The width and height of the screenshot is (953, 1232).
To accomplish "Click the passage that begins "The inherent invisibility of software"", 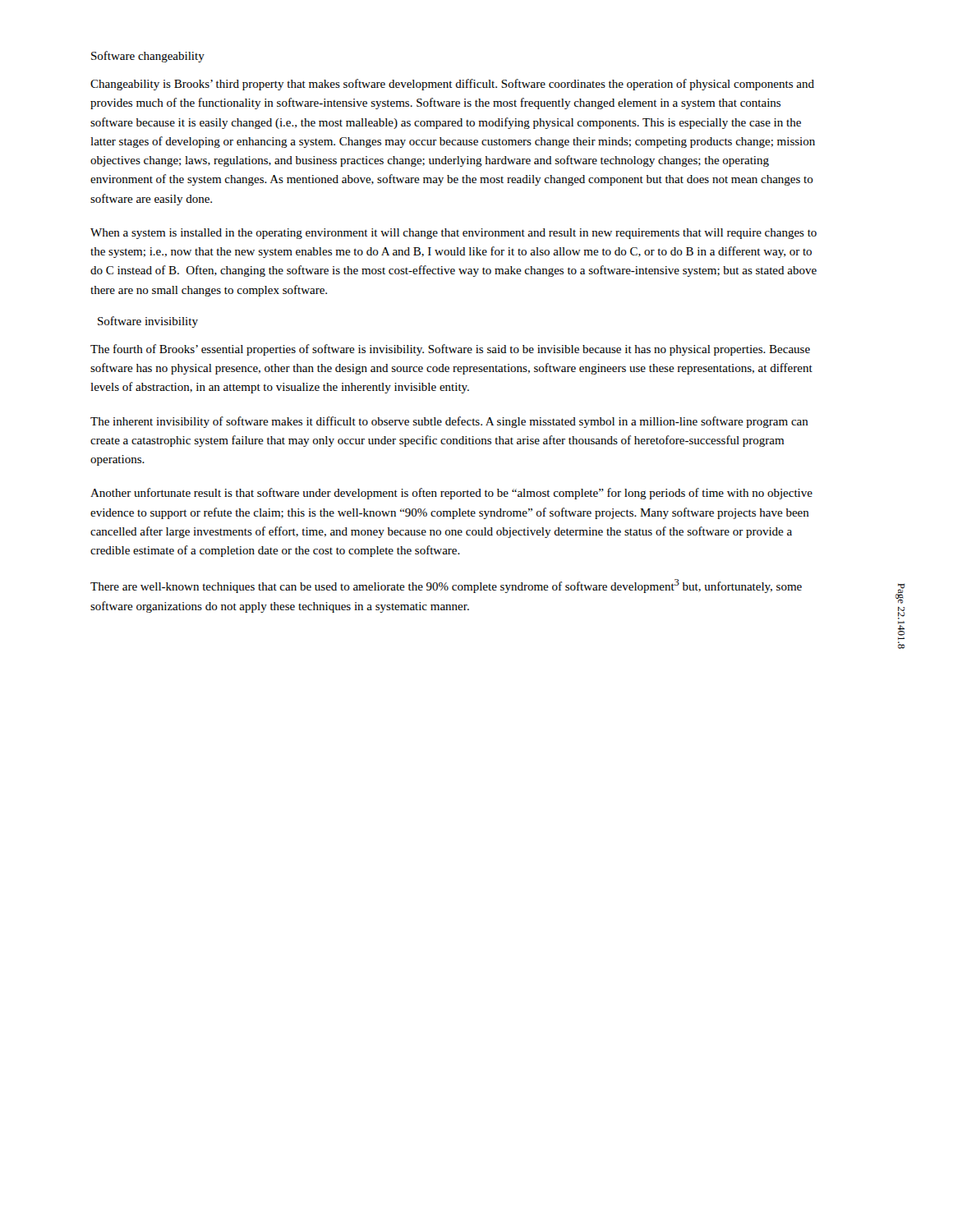I will click(449, 440).
